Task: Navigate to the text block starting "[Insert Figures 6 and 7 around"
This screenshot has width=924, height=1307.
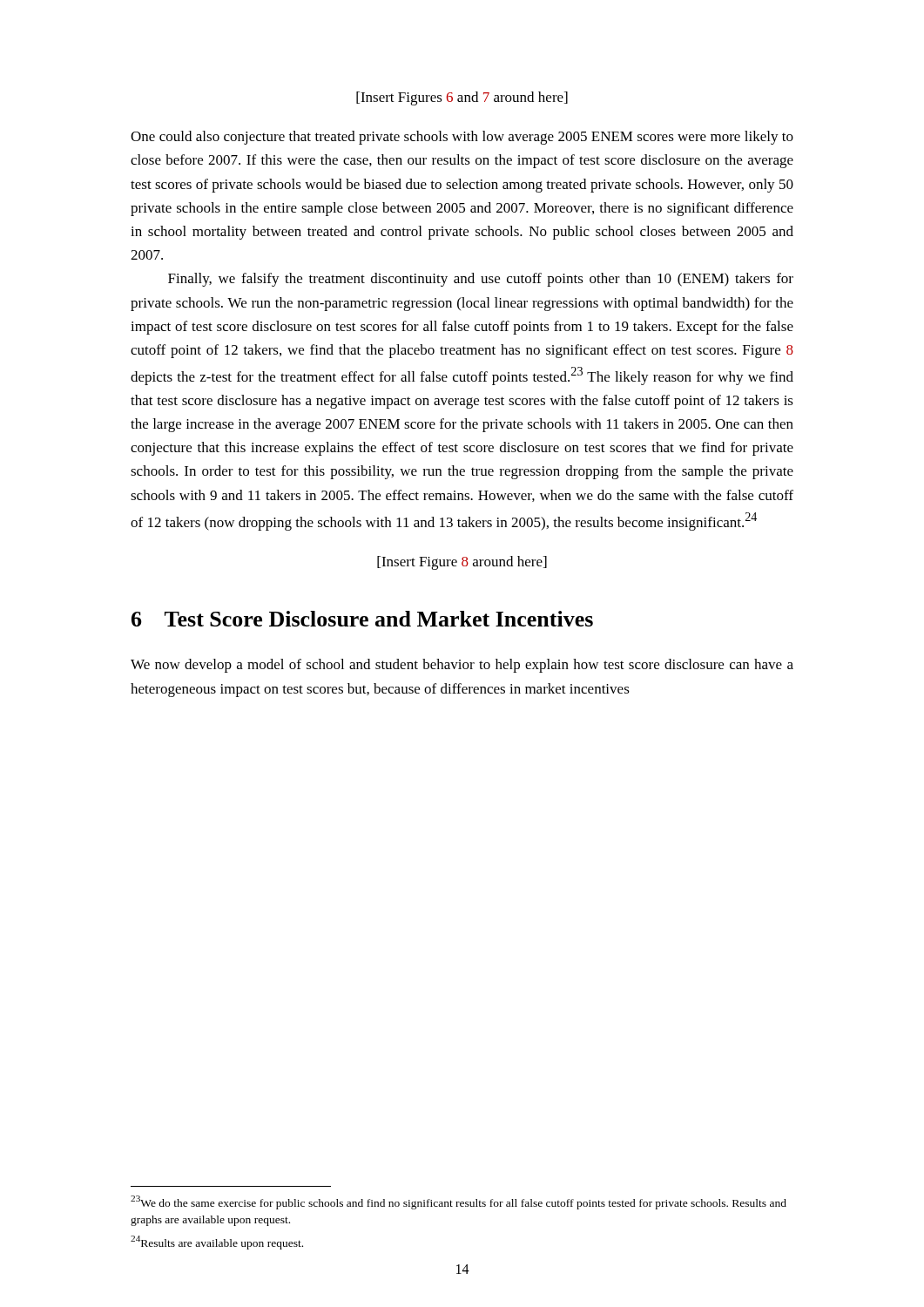Action: point(462,97)
